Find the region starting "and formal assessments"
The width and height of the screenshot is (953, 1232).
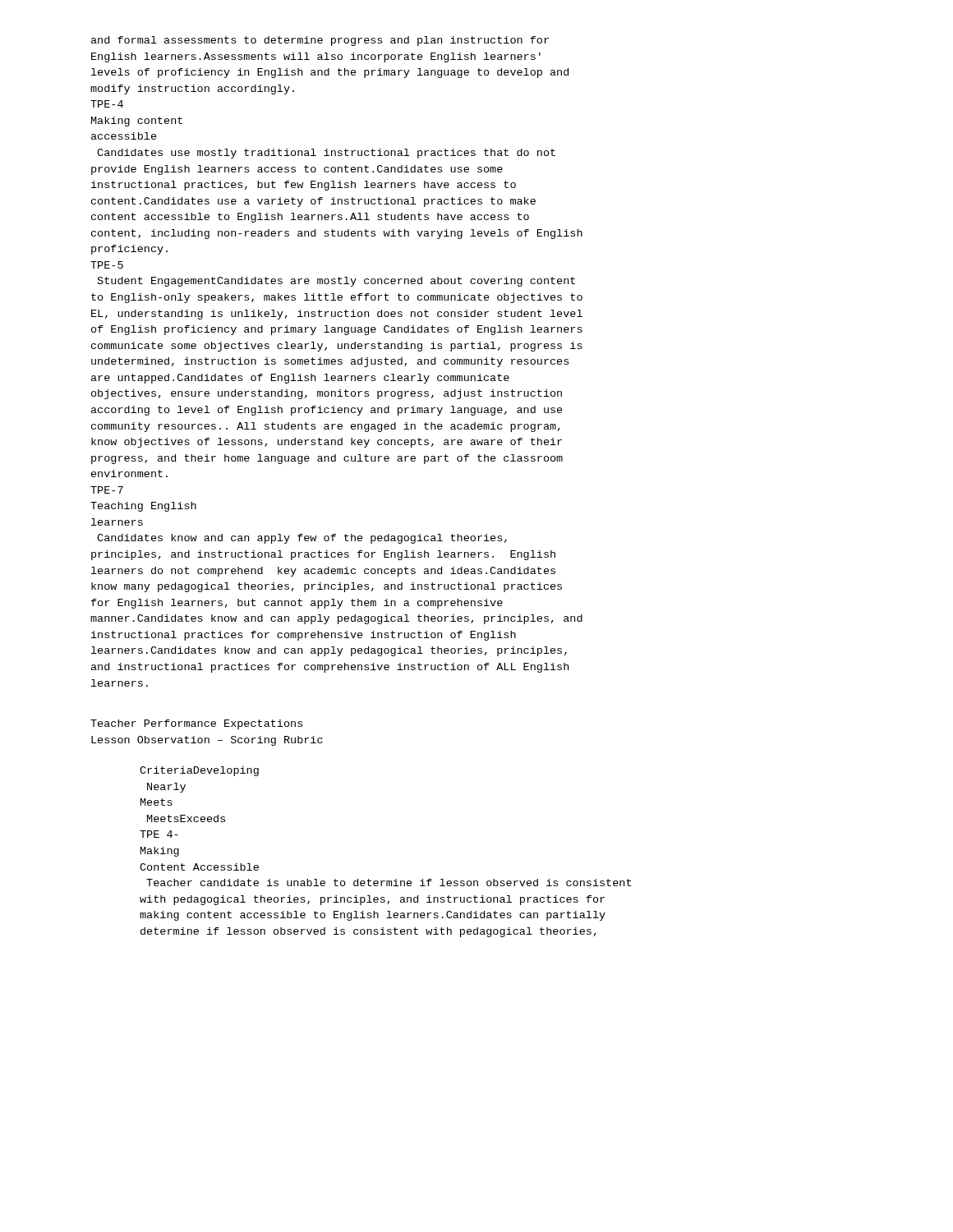[460, 362]
